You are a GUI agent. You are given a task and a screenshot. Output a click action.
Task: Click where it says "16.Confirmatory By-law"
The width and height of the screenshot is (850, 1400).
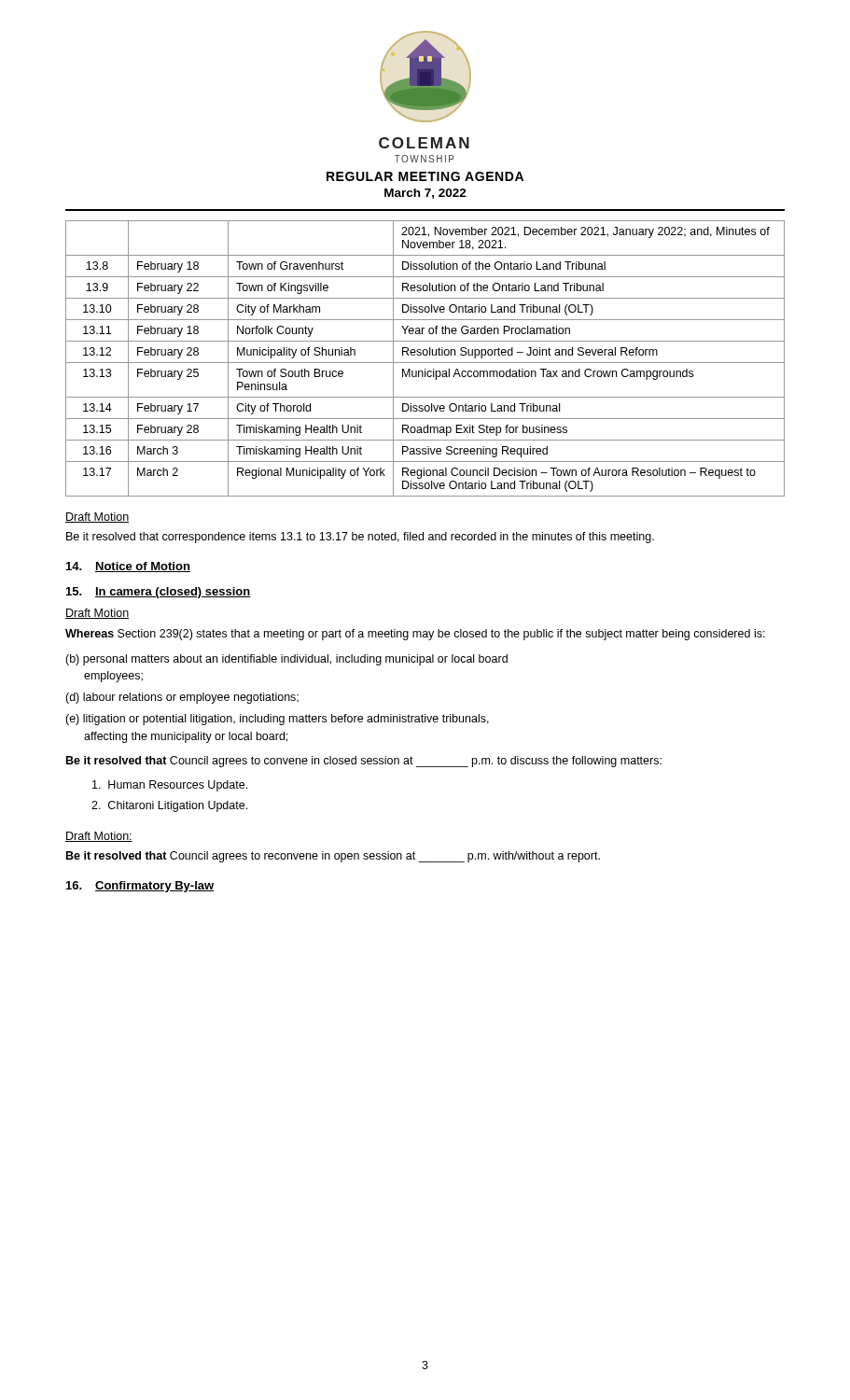coord(140,885)
